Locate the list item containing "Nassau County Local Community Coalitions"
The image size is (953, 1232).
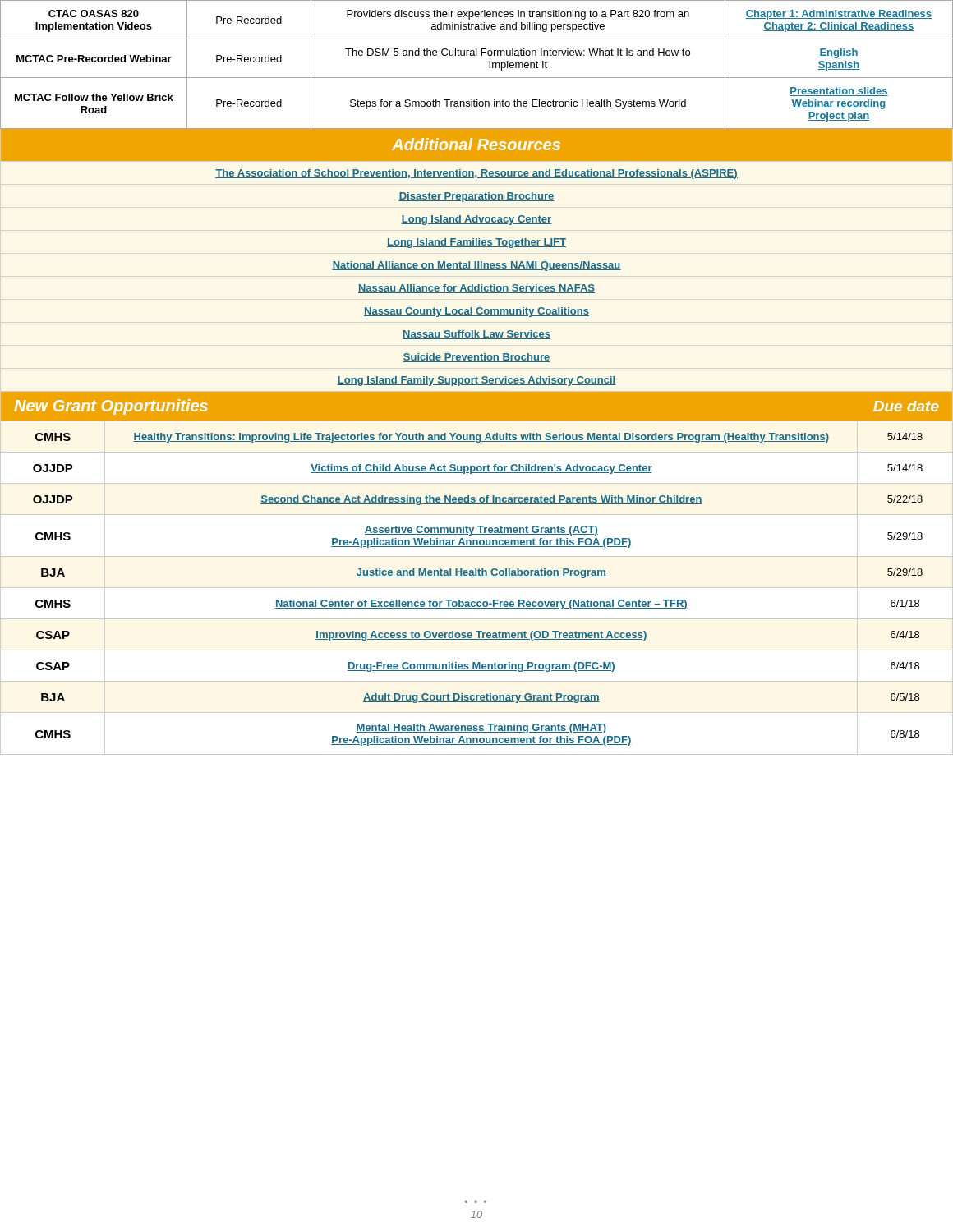pos(476,311)
